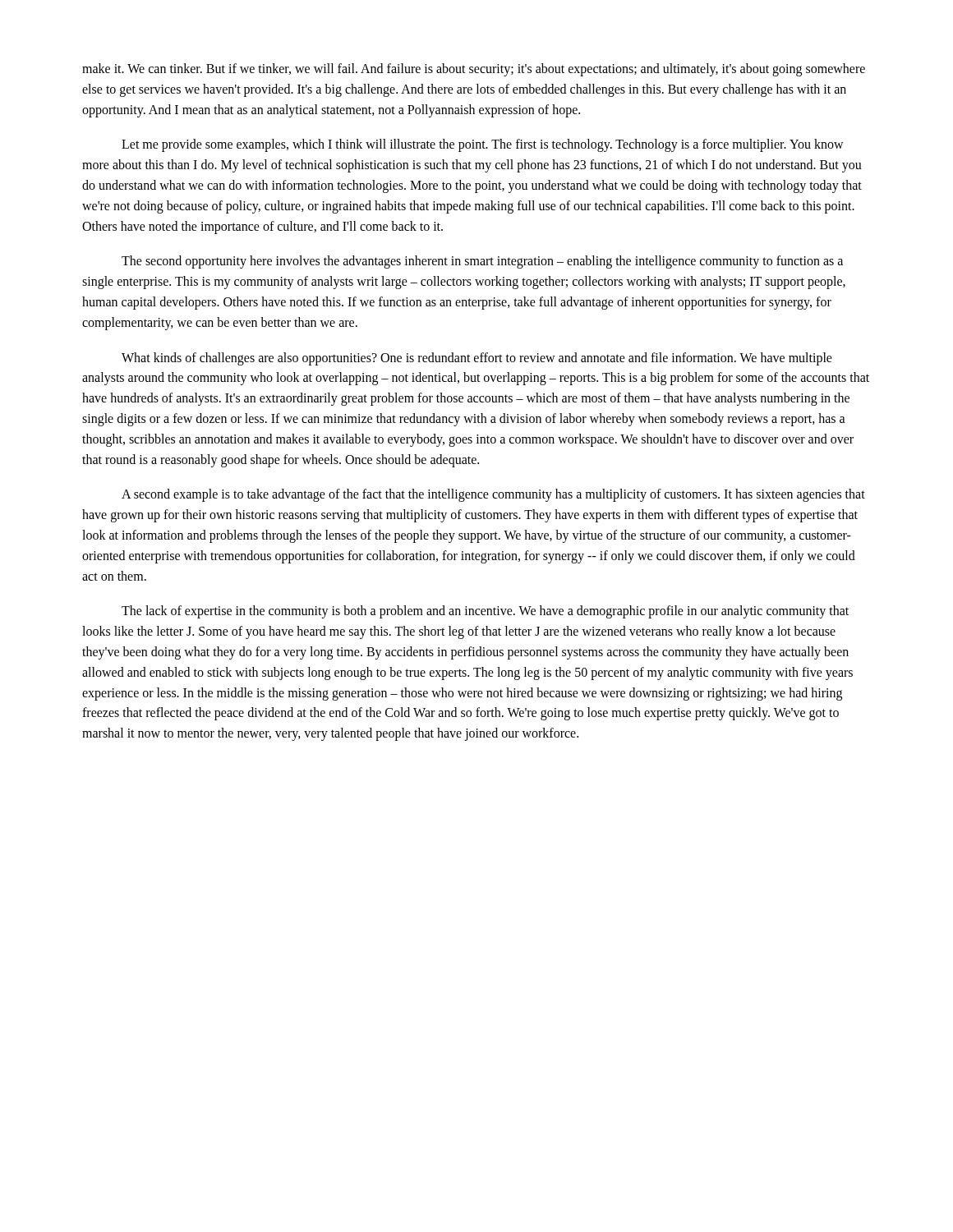The image size is (953, 1232).
Task: Click on the region starting "What kinds of"
Action: pos(476,409)
